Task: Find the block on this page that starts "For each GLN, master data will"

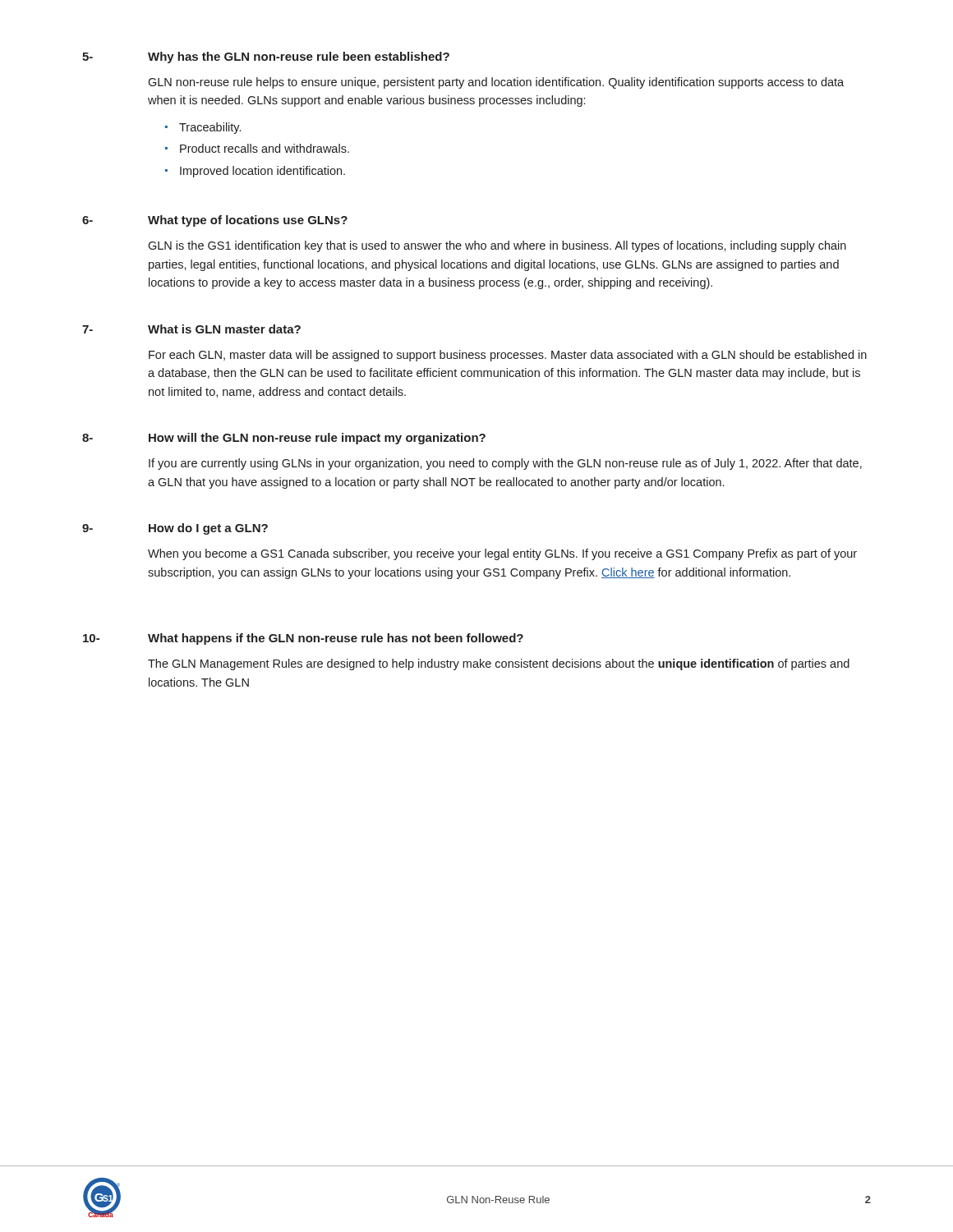Action: [x=507, y=373]
